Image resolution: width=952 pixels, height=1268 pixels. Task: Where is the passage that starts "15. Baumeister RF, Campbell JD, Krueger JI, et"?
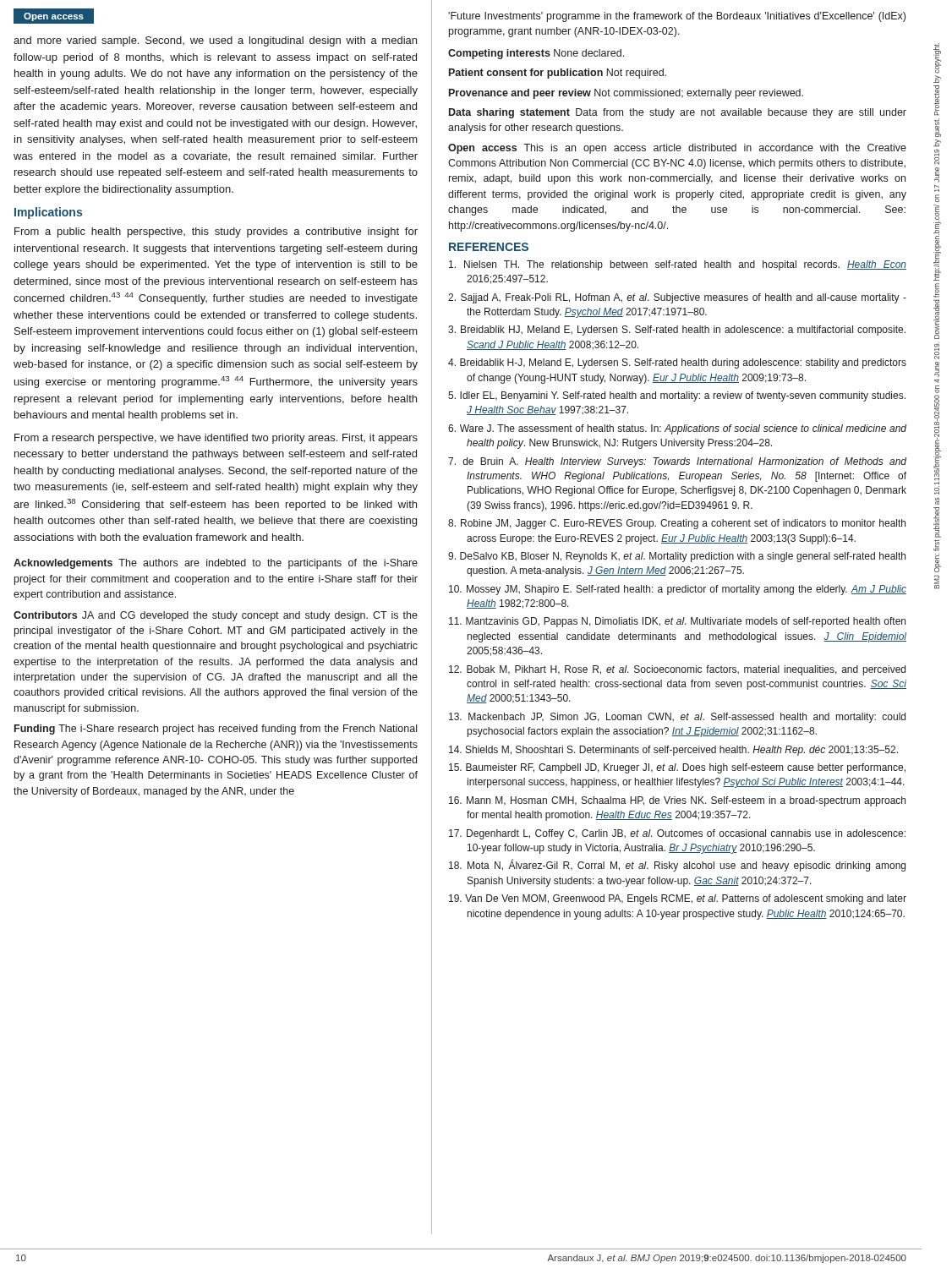[x=677, y=775]
